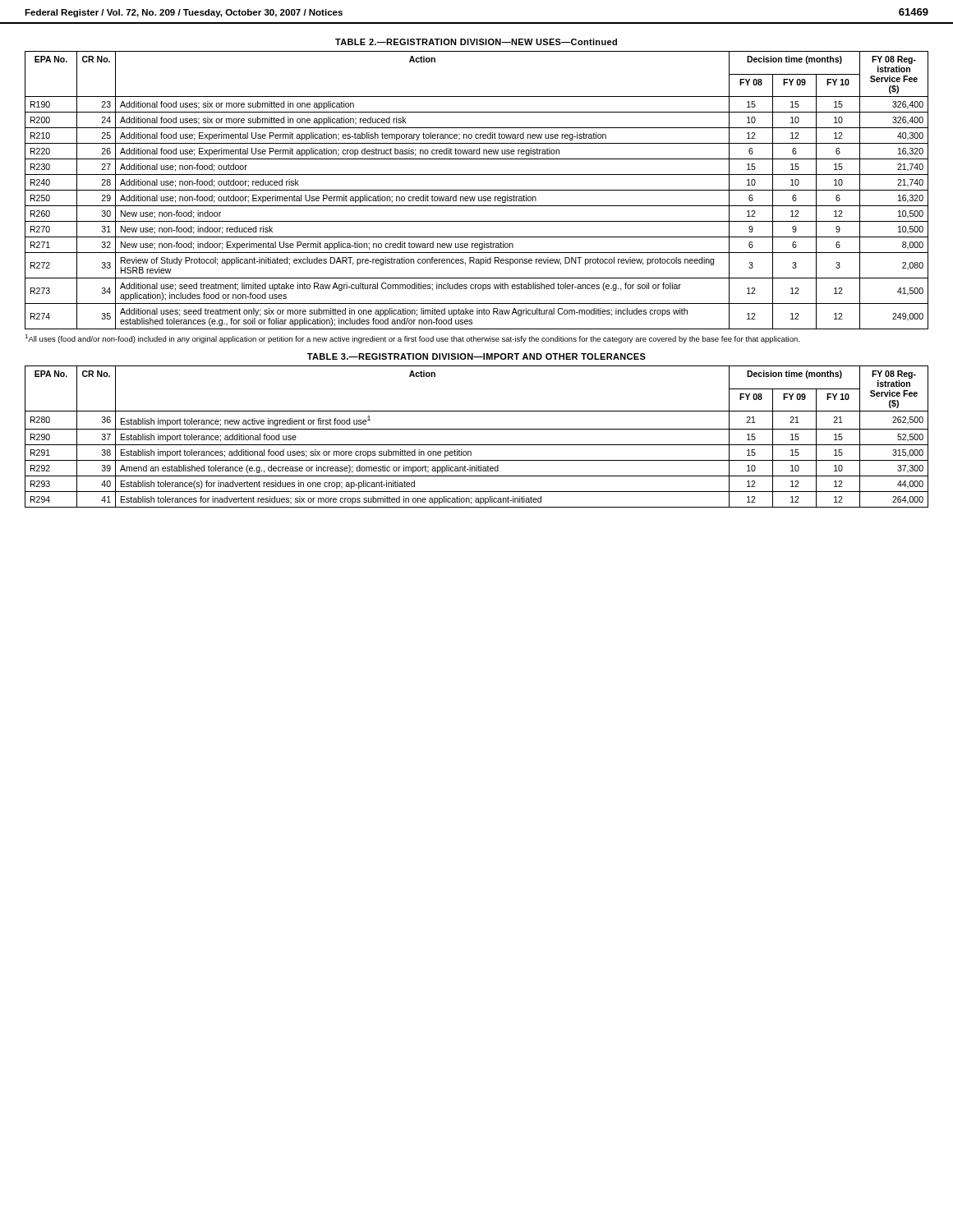Select the table that reads "Establish import tolerances; additional food"

point(476,436)
